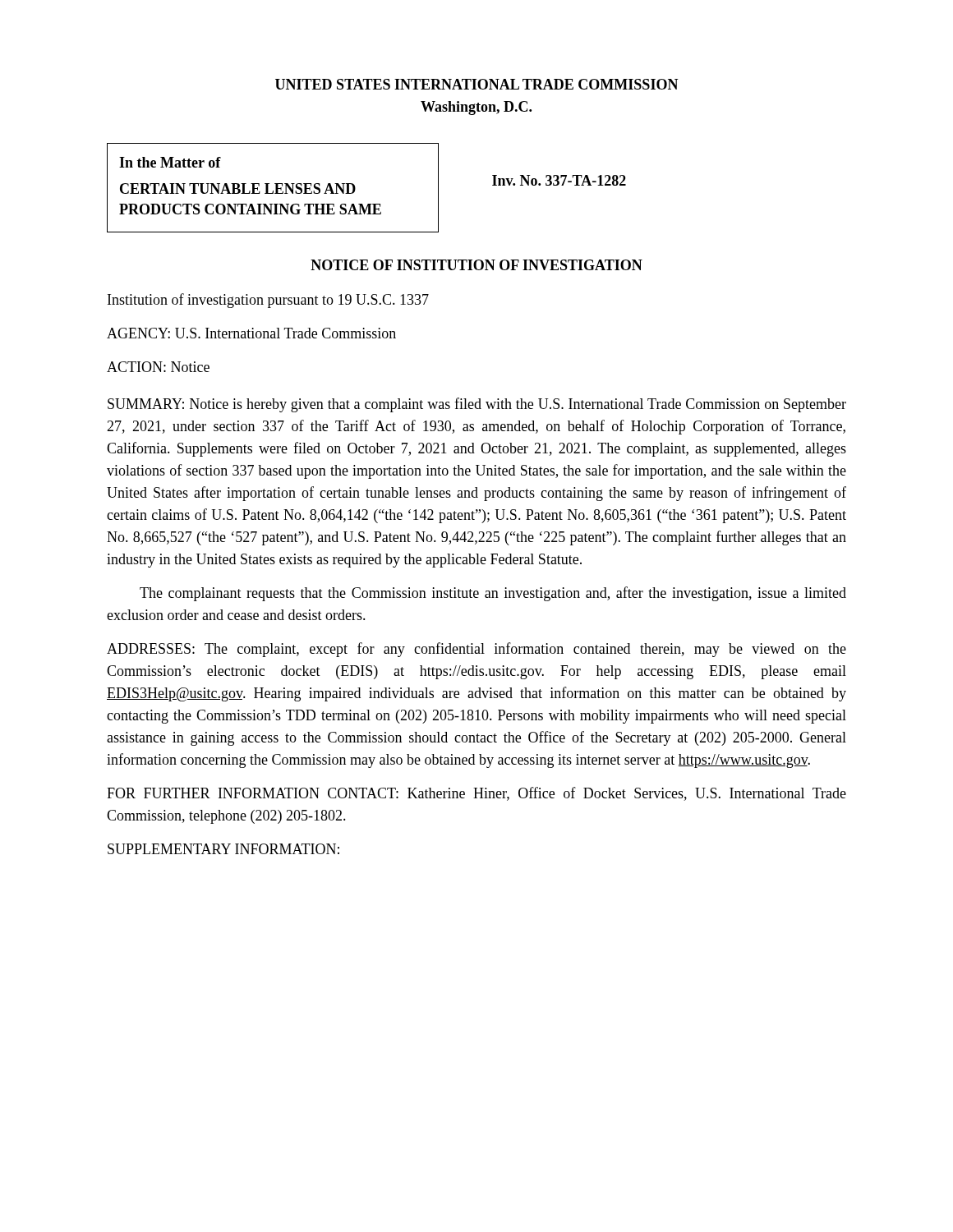The image size is (953, 1232).
Task: Locate the element starting "Institution of investigation pursuant to"
Action: (x=268, y=300)
